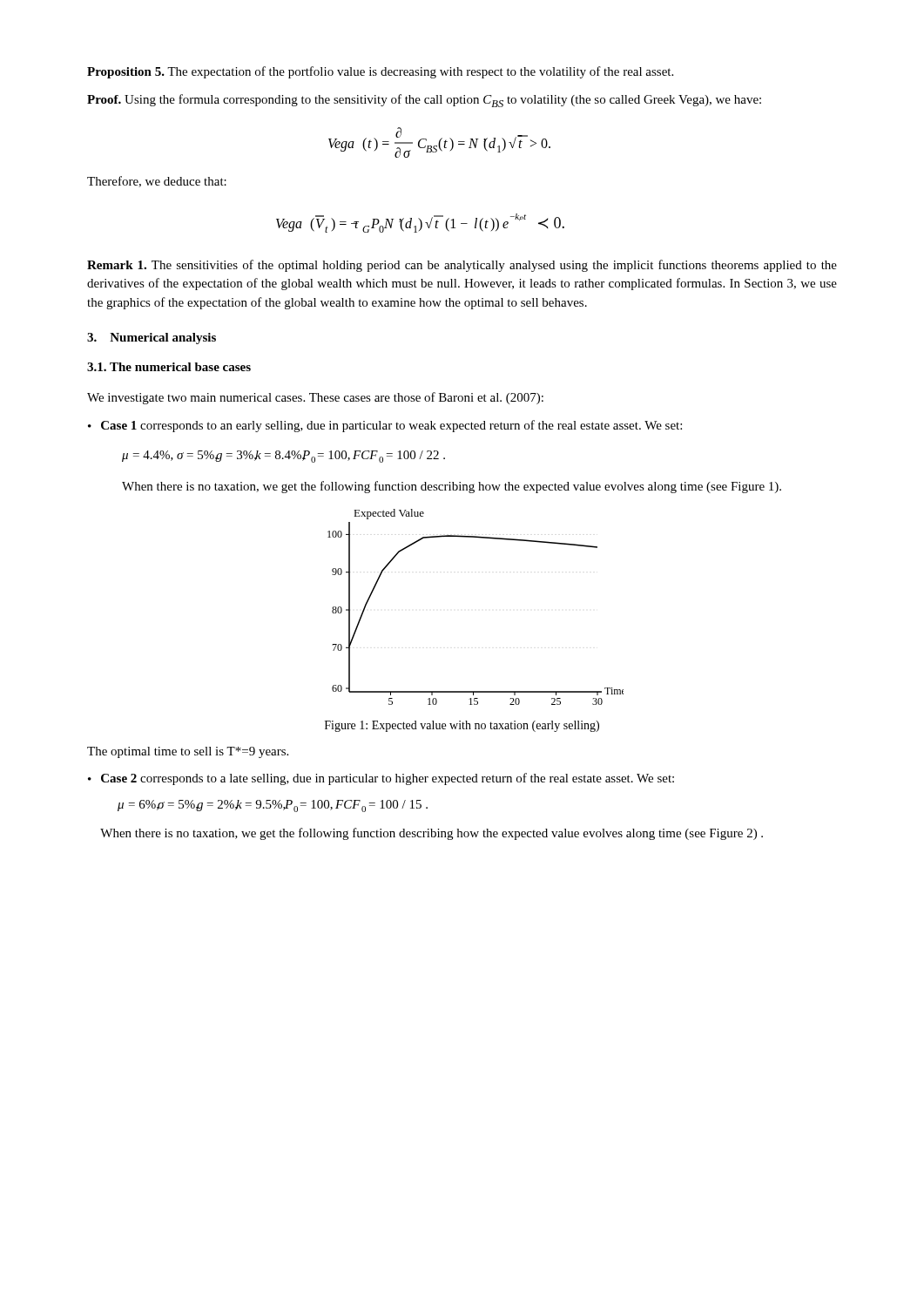Viewport: 924px width, 1307px height.
Task: Select the region starting "Therefore, we deduce that:"
Action: pos(157,181)
